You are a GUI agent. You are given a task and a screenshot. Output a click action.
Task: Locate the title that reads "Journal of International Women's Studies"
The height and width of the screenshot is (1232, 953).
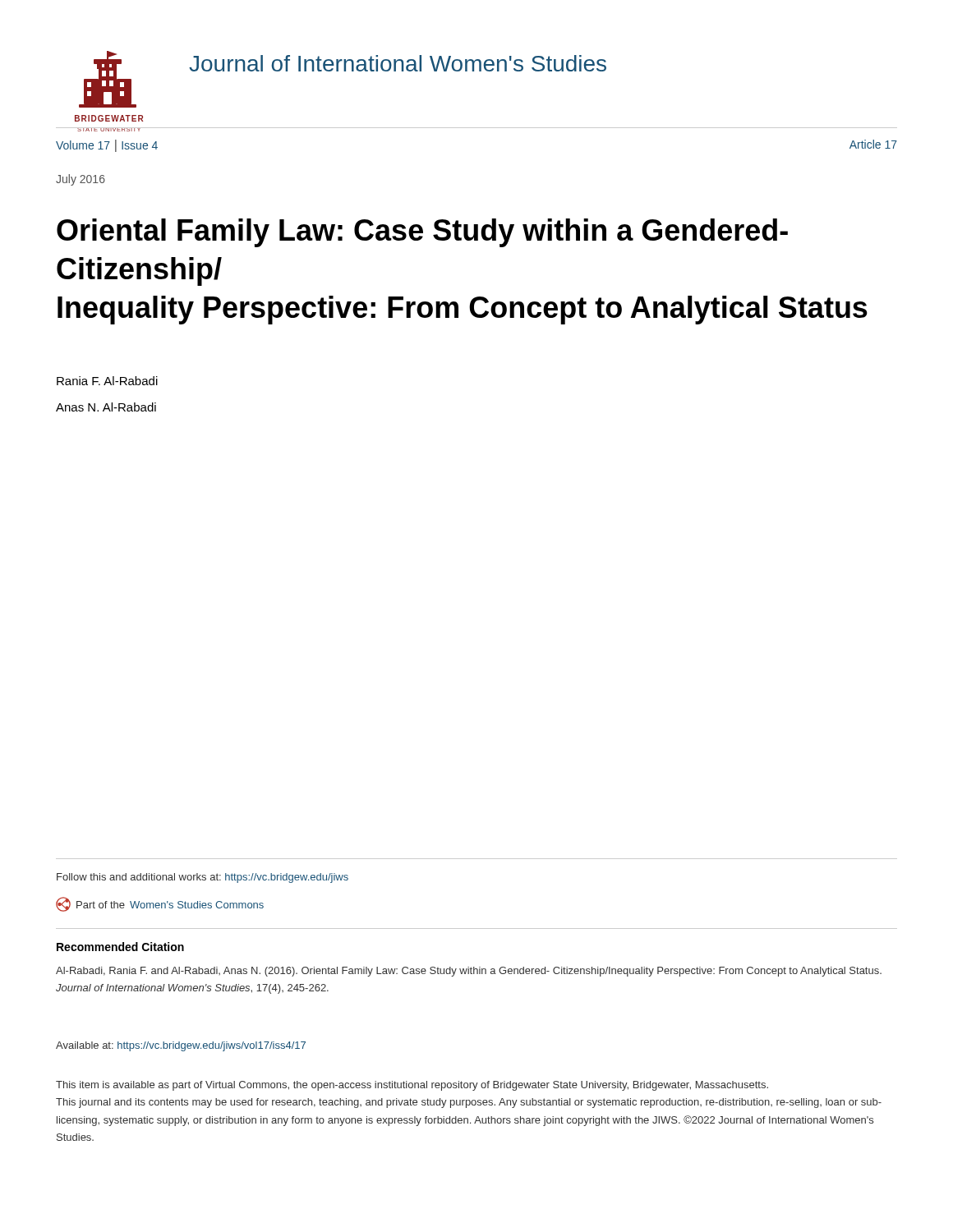[x=398, y=64]
